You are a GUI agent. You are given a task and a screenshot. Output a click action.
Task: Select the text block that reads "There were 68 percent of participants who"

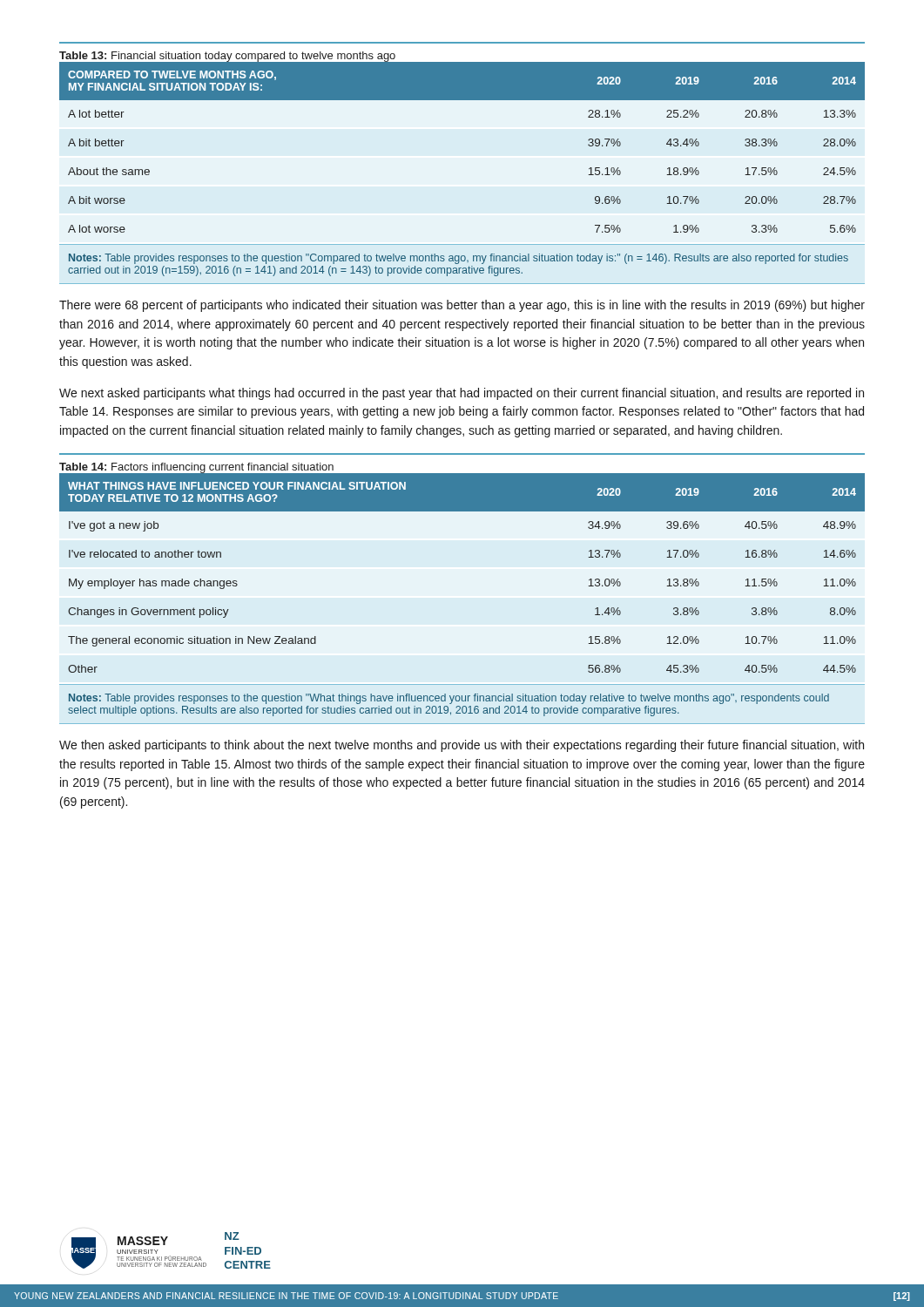(x=462, y=333)
